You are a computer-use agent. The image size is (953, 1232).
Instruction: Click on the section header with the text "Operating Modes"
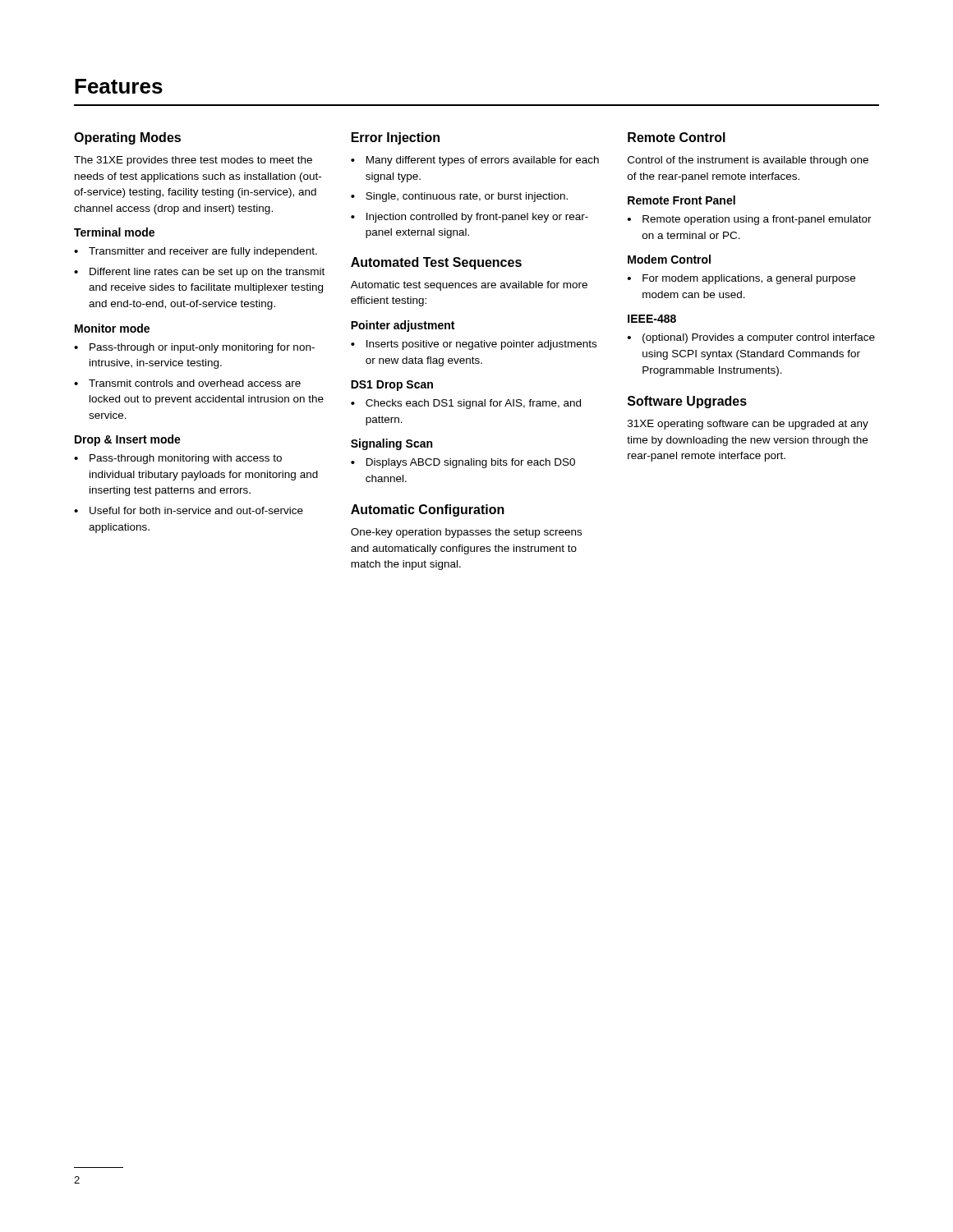pos(127,138)
